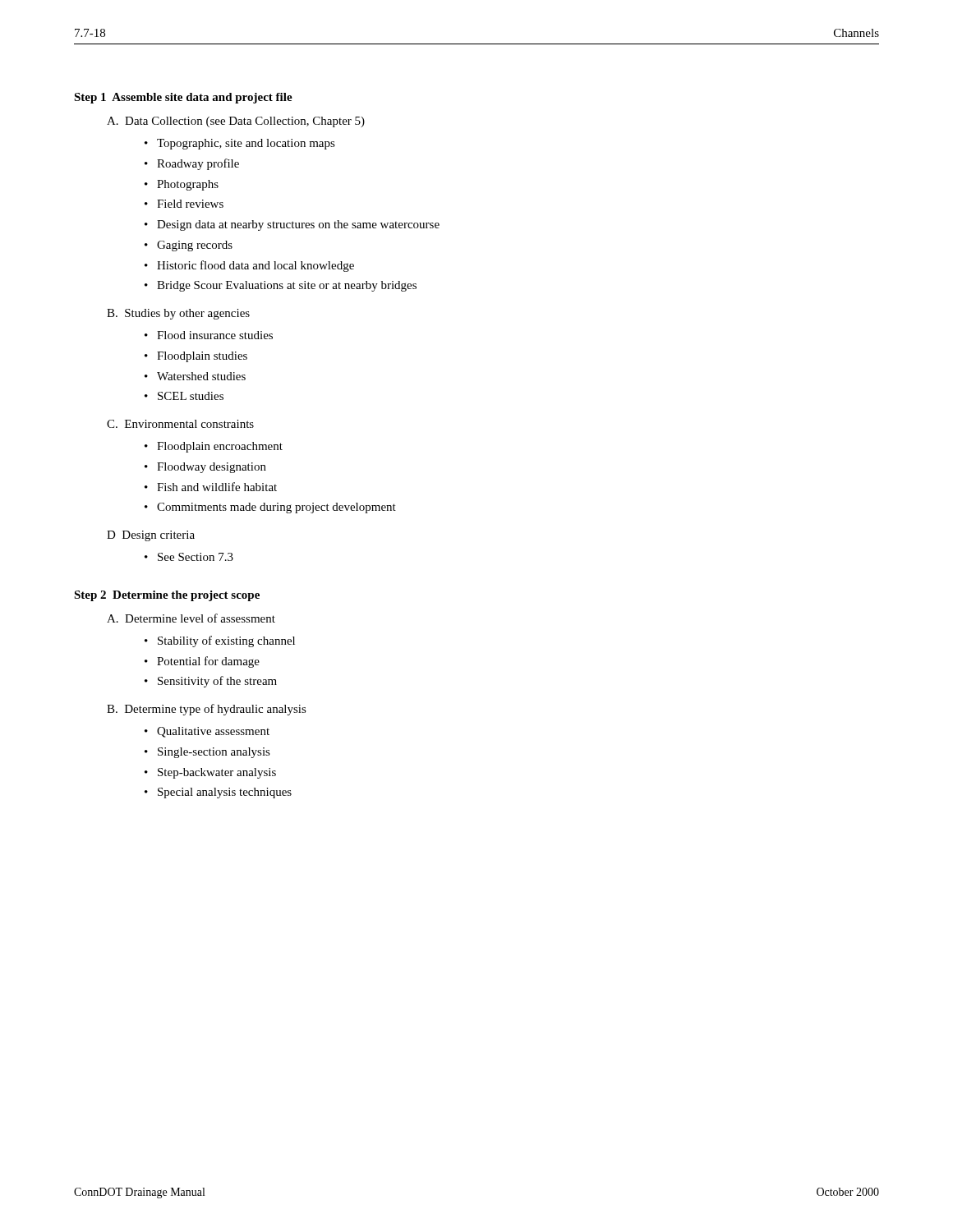
Task: Click on the text starting "Gaging records"
Action: (x=195, y=245)
